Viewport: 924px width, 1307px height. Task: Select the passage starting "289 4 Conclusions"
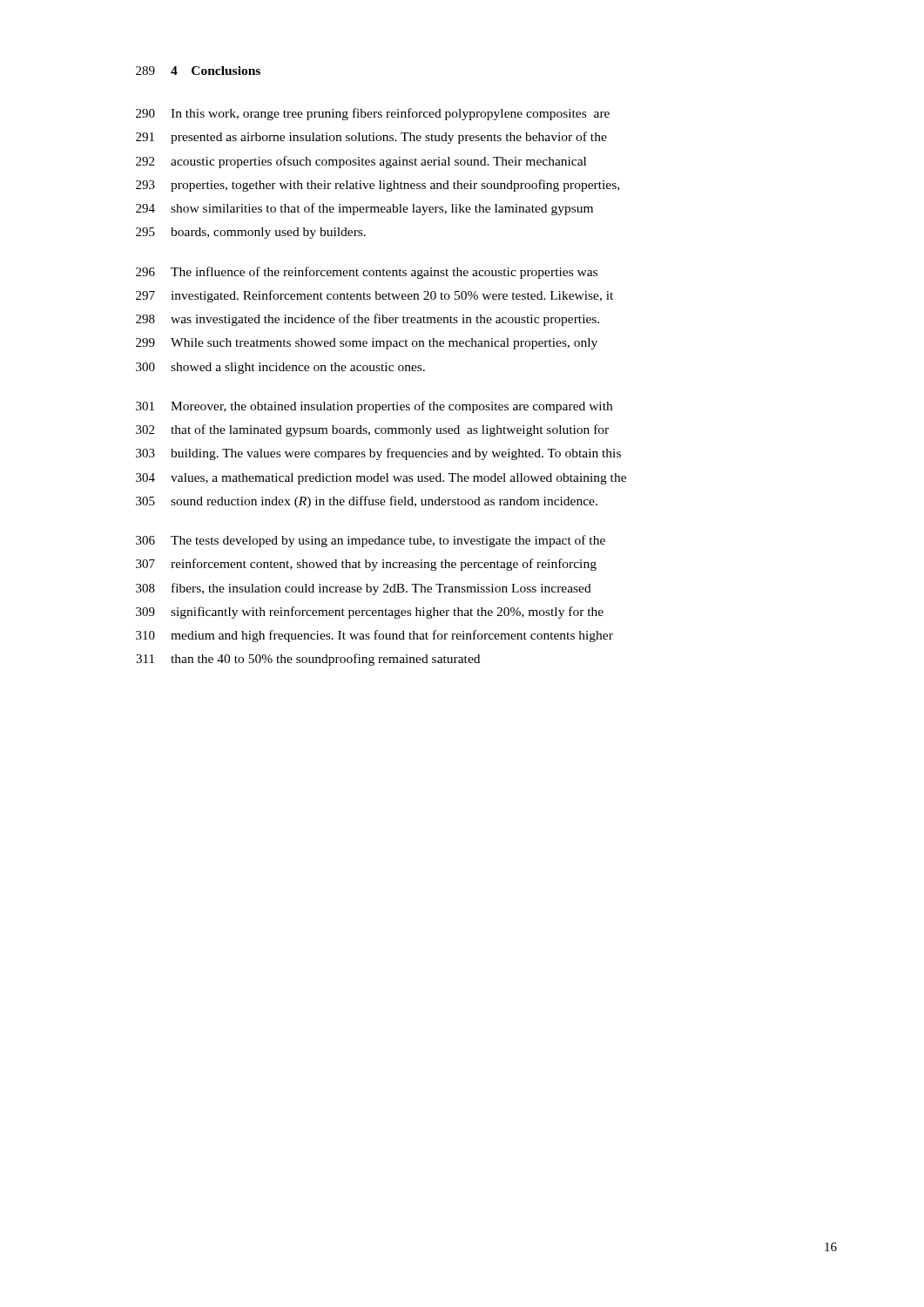click(198, 71)
